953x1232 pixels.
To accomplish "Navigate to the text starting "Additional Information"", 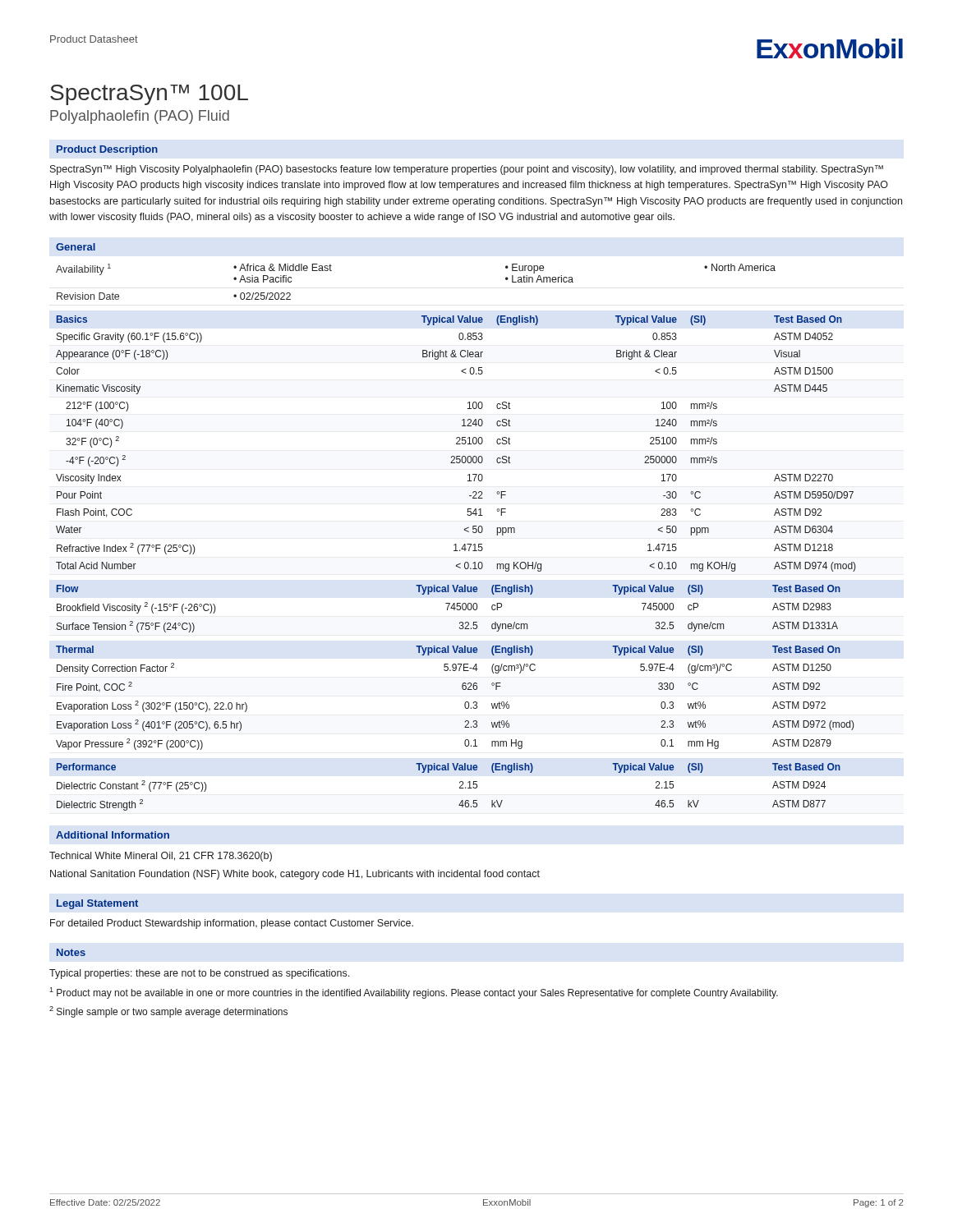I will click(113, 834).
